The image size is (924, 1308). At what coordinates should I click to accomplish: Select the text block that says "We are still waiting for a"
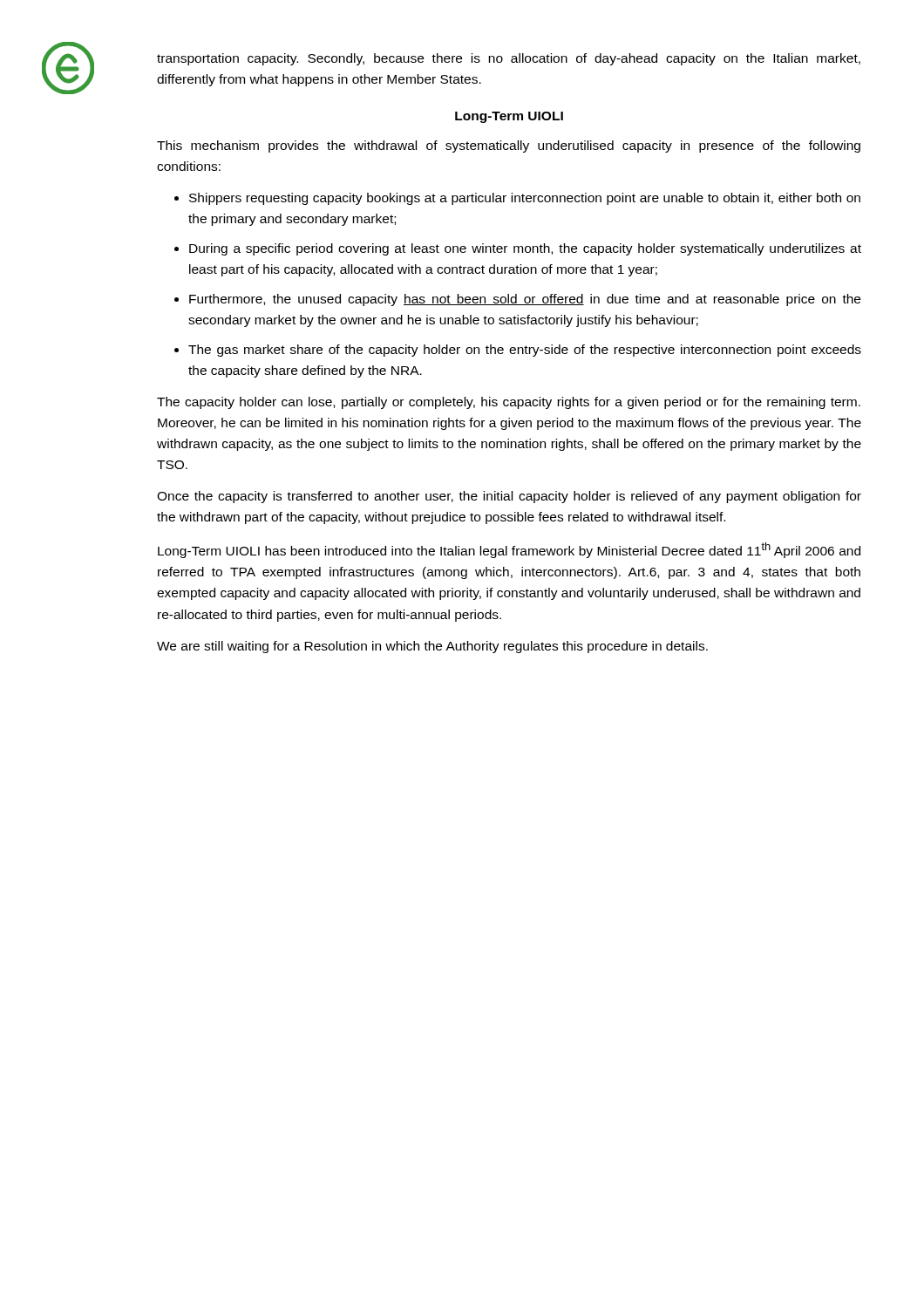click(x=433, y=645)
